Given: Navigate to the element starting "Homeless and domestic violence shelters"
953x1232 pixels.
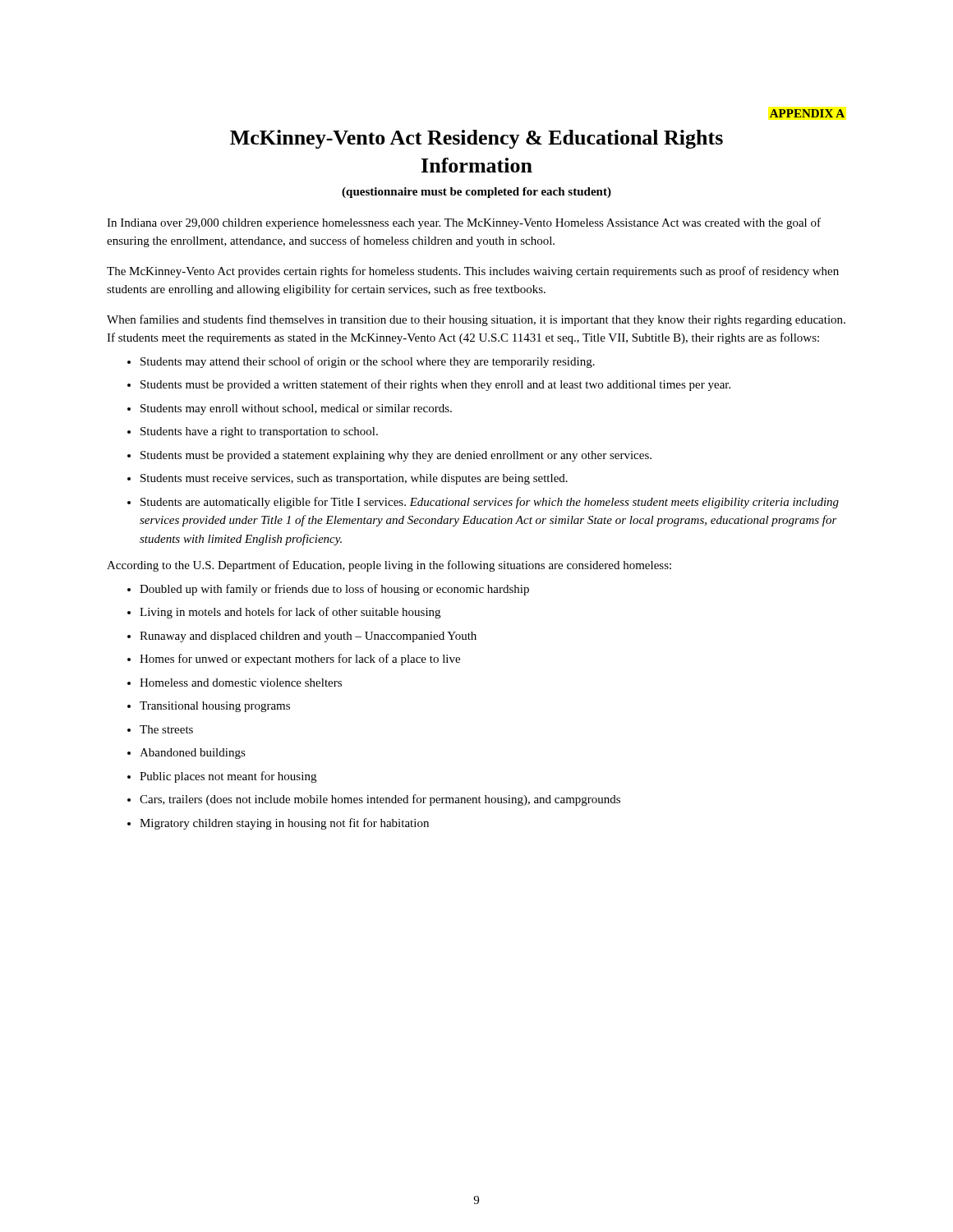Looking at the screenshot, I should tap(241, 682).
